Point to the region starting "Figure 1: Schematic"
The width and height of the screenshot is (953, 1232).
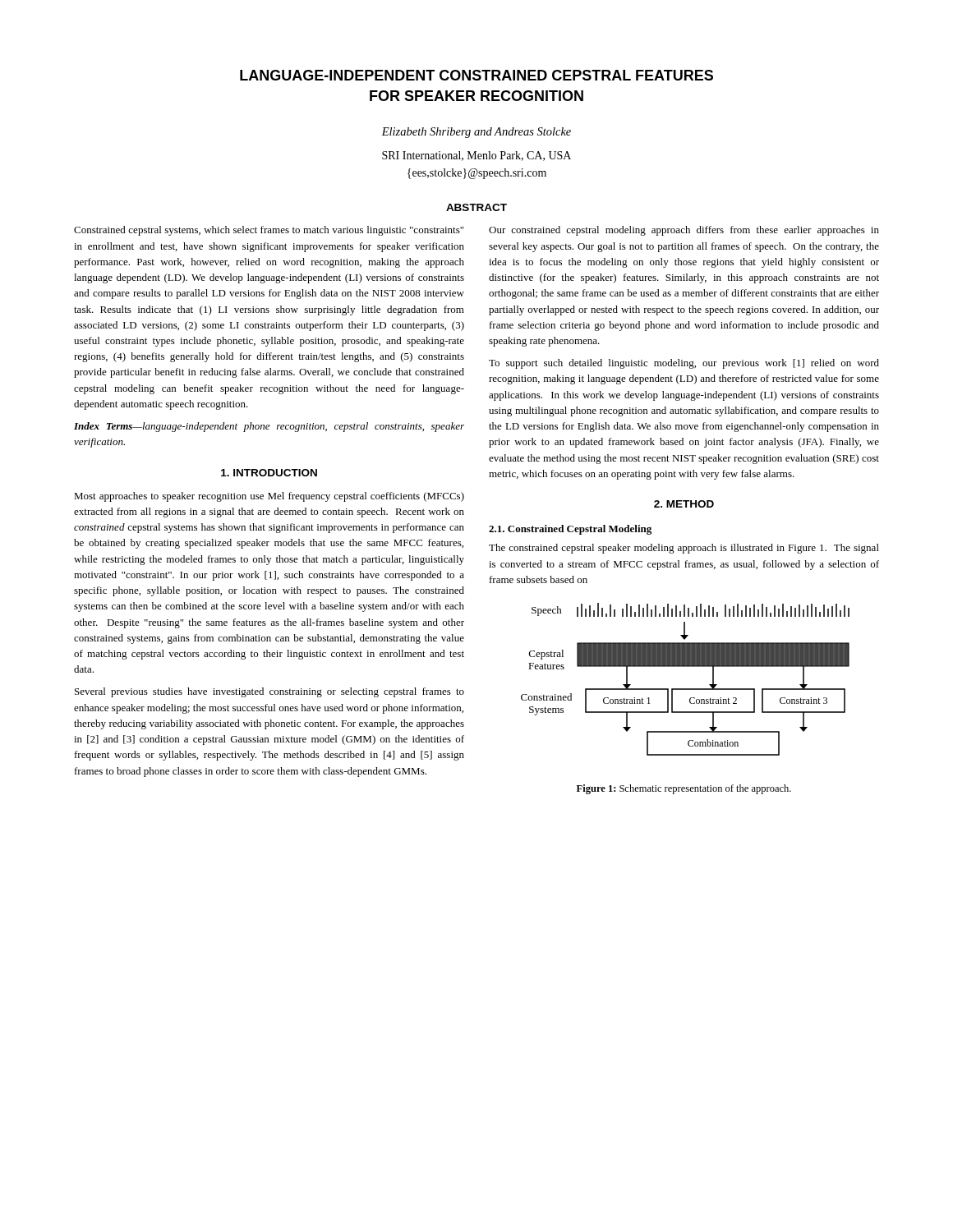click(x=684, y=789)
